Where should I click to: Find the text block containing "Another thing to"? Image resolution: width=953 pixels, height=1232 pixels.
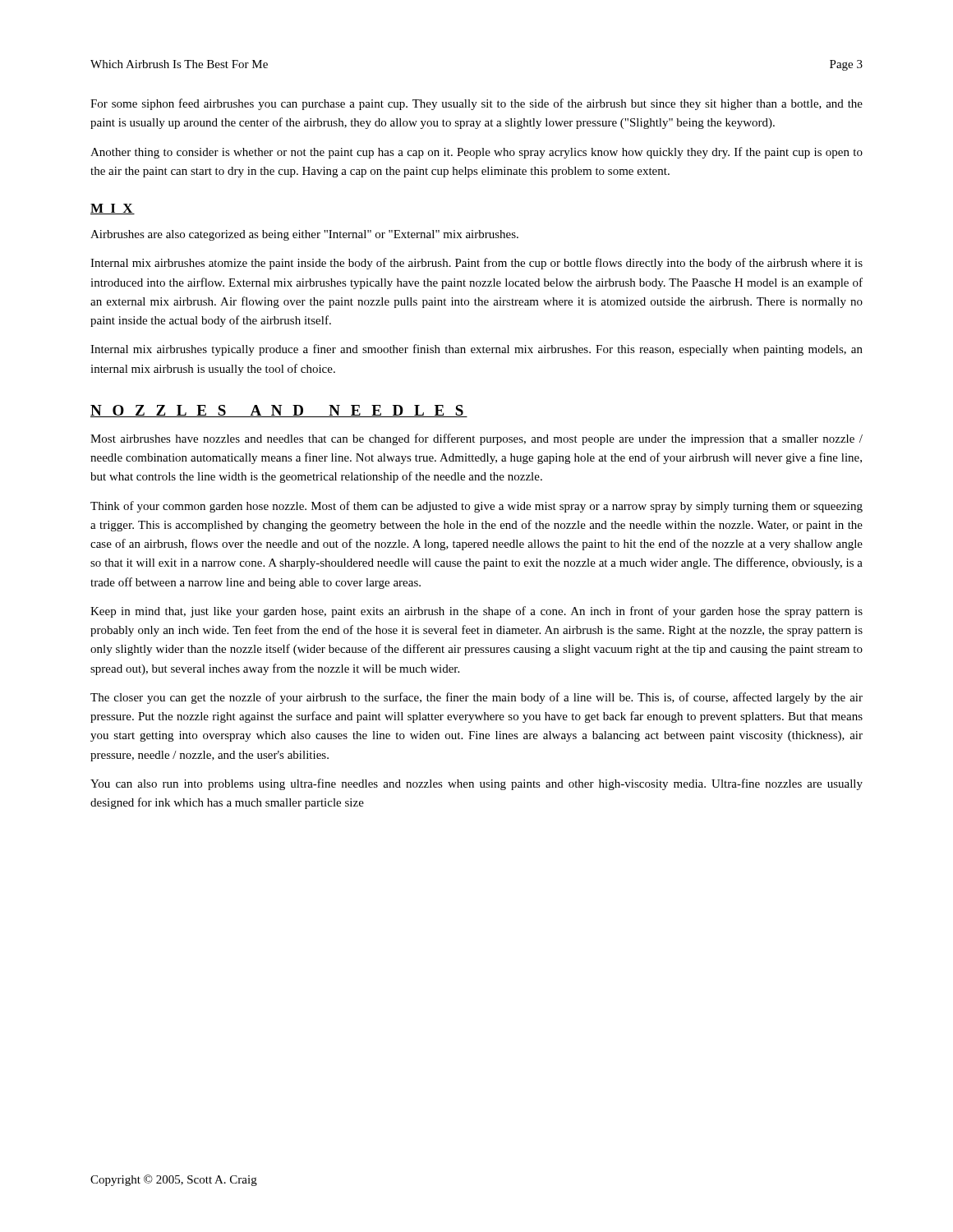(x=476, y=161)
